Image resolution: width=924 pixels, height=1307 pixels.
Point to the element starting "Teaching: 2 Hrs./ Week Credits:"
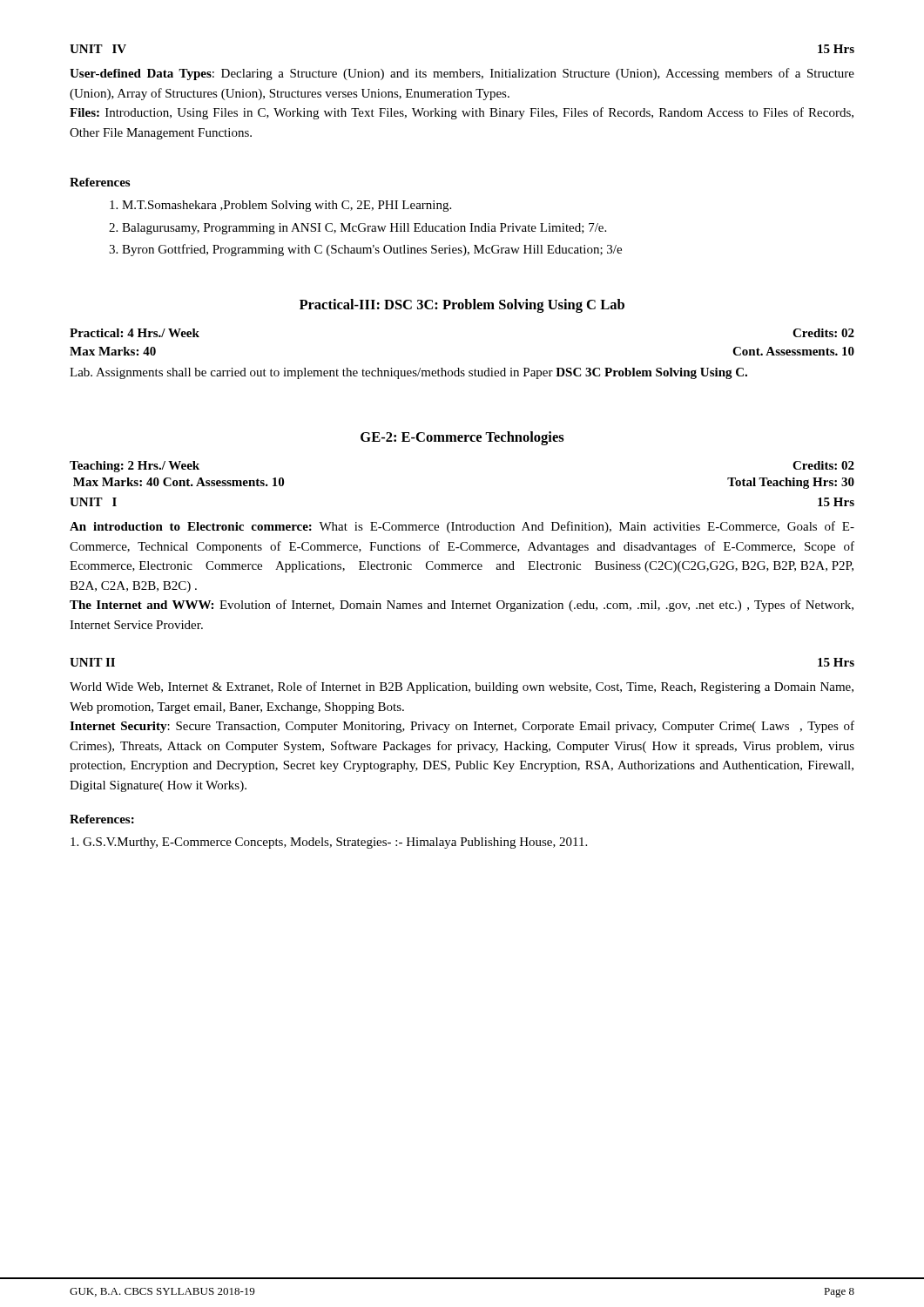(x=131, y=467)
